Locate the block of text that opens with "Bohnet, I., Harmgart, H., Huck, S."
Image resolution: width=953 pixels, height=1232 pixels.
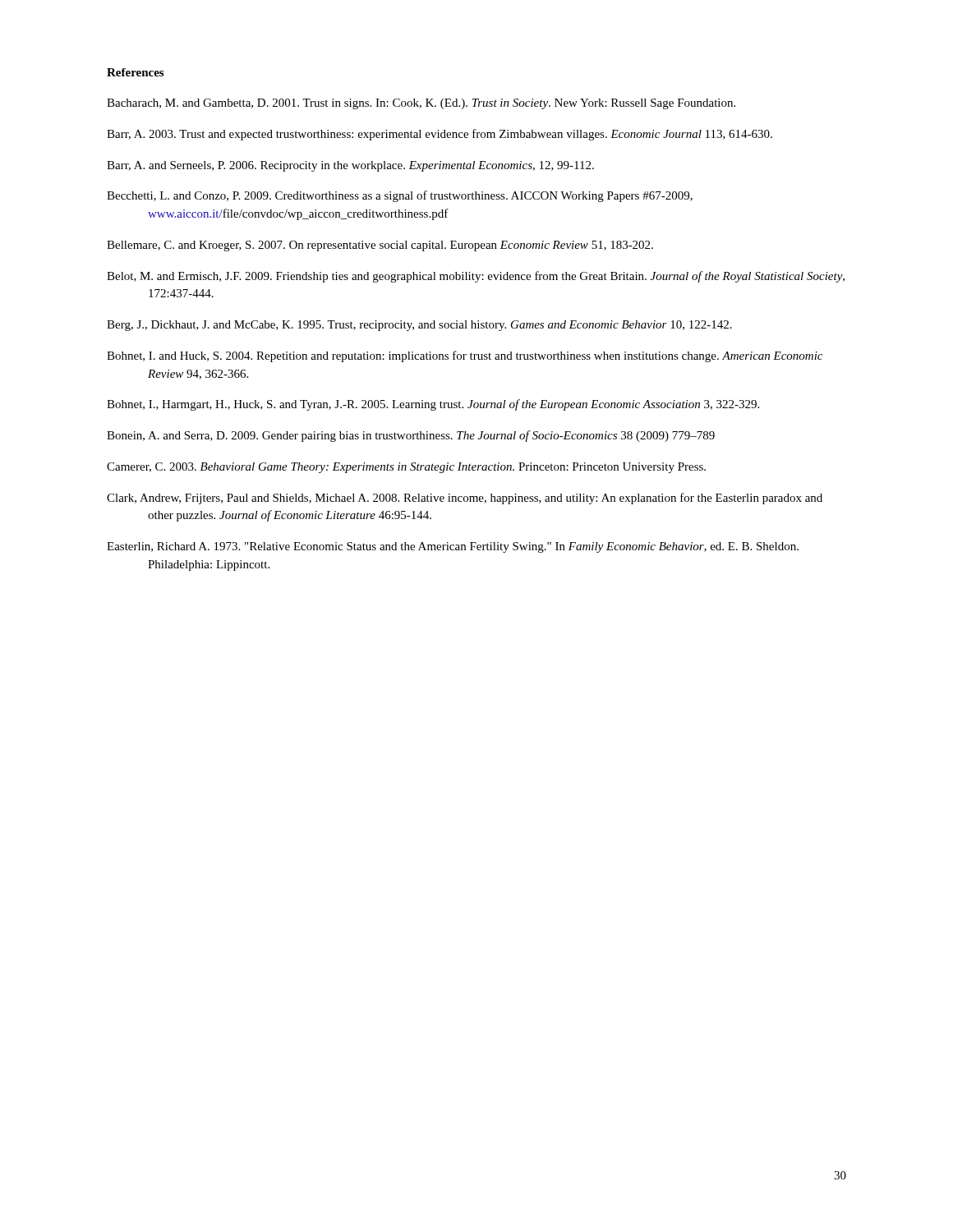476,405
